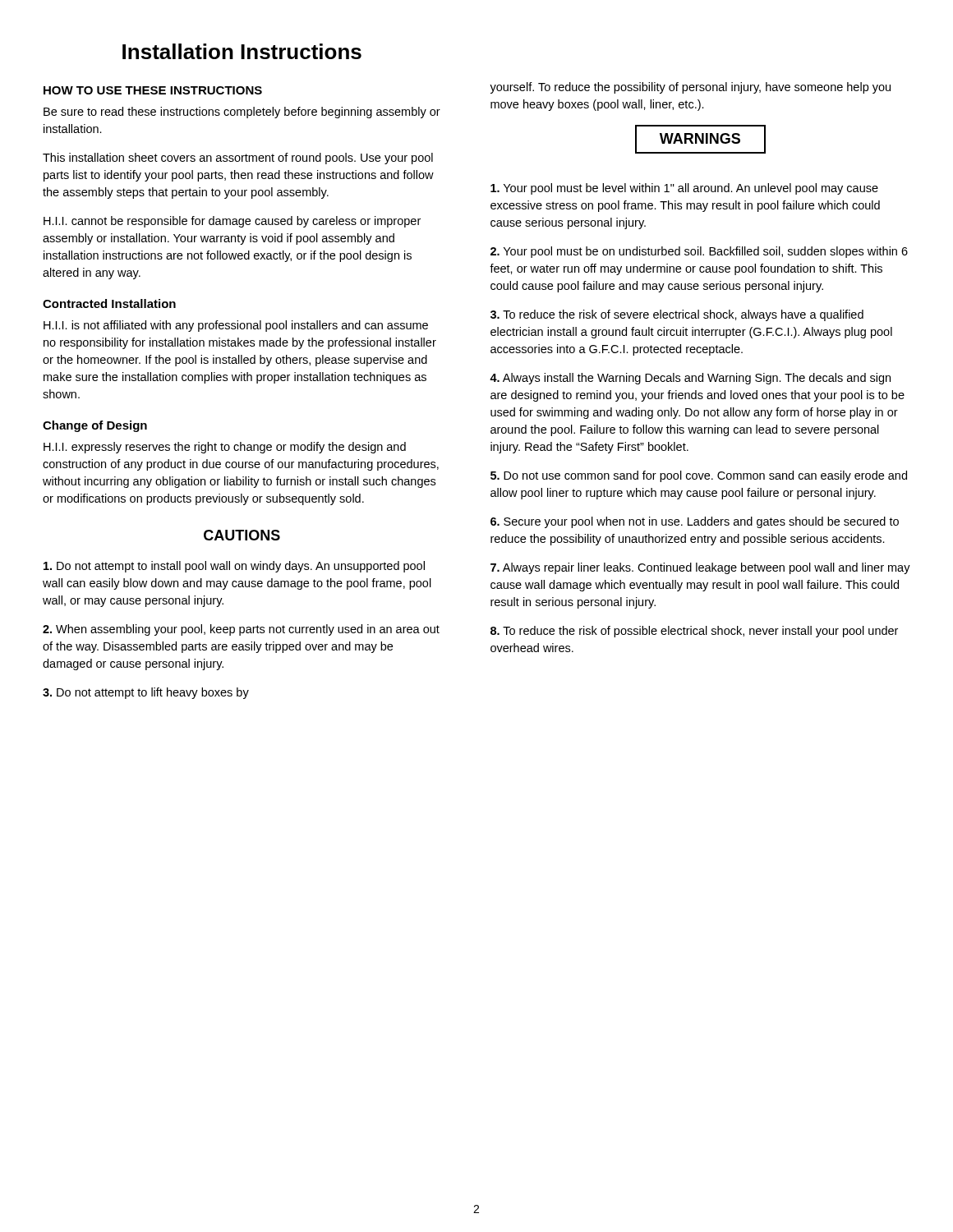Screen dimensions: 1232x953
Task: Navigate to the element starting "3. Do not"
Action: [x=146, y=693]
